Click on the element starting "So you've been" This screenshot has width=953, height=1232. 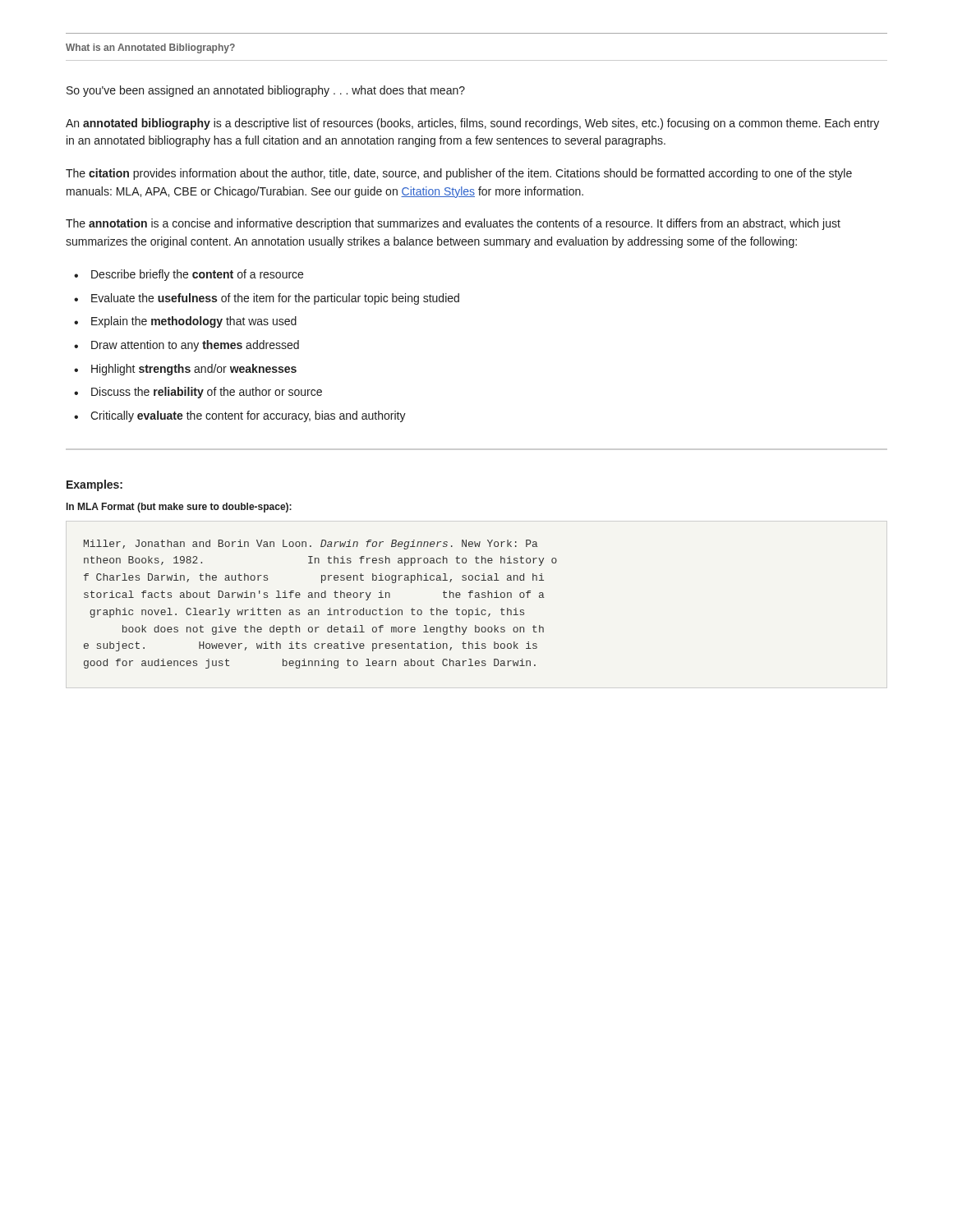click(265, 90)
